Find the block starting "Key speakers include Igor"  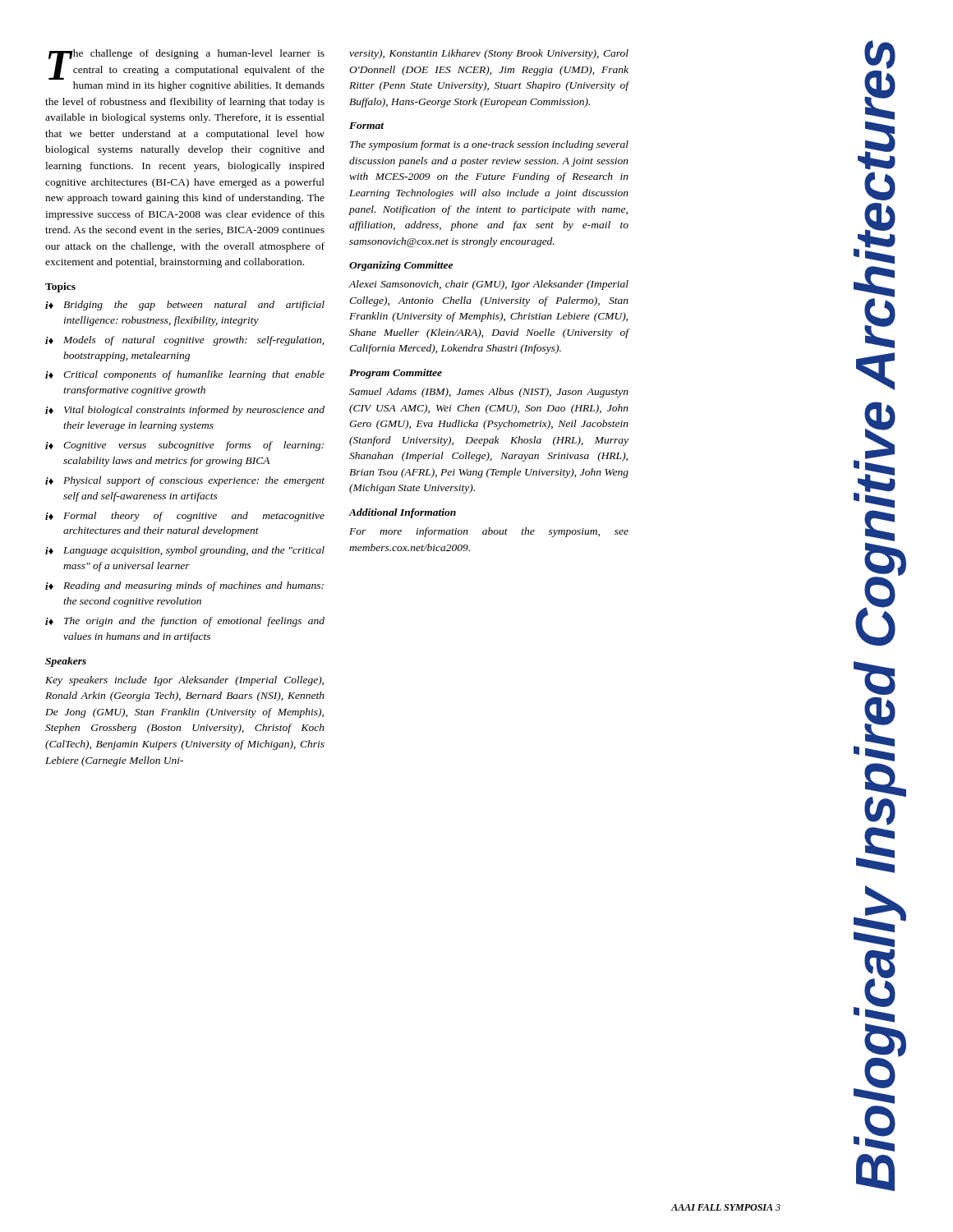point(185,720)
